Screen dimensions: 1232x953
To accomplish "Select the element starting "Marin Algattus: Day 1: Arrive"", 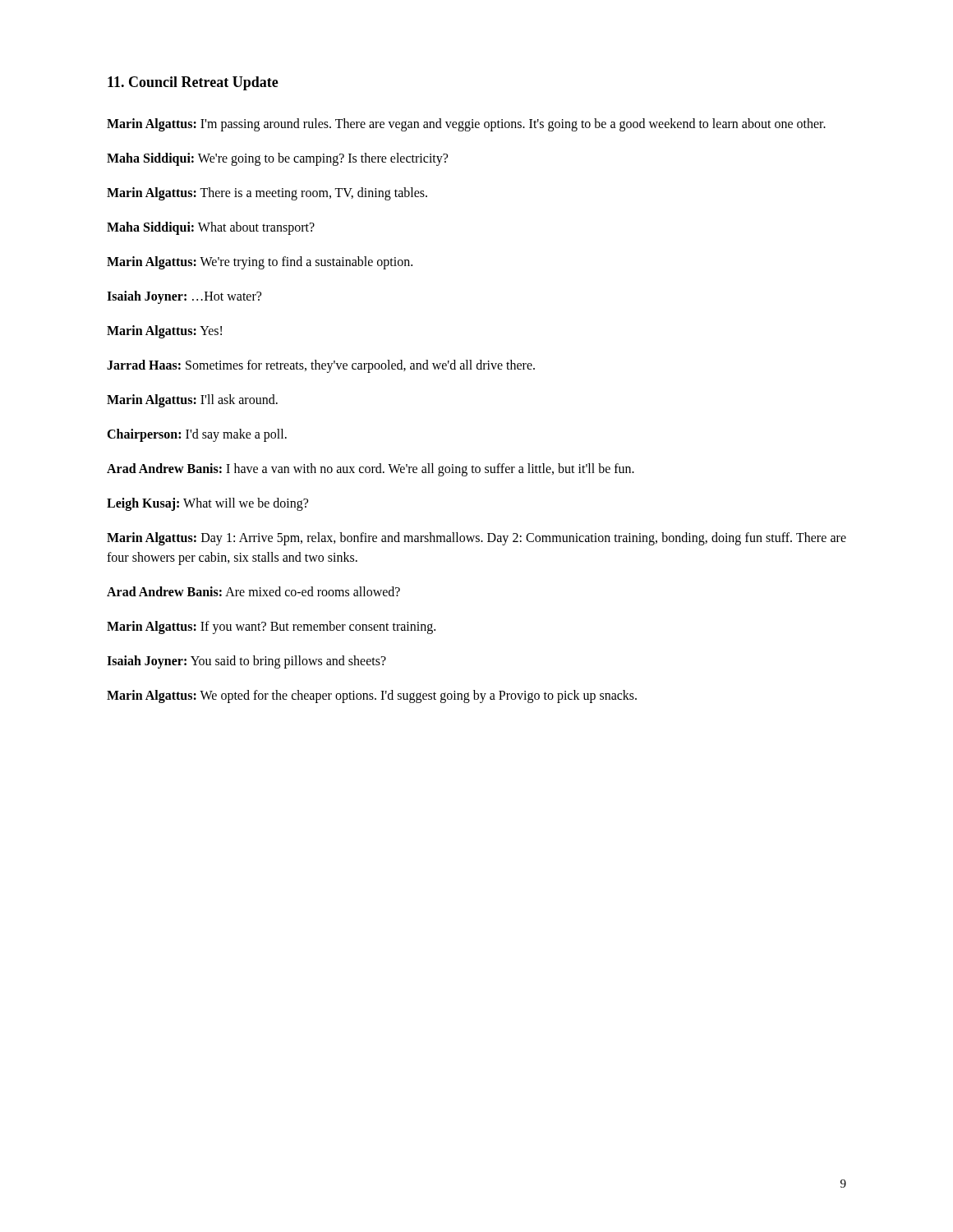I will [476, 547].
